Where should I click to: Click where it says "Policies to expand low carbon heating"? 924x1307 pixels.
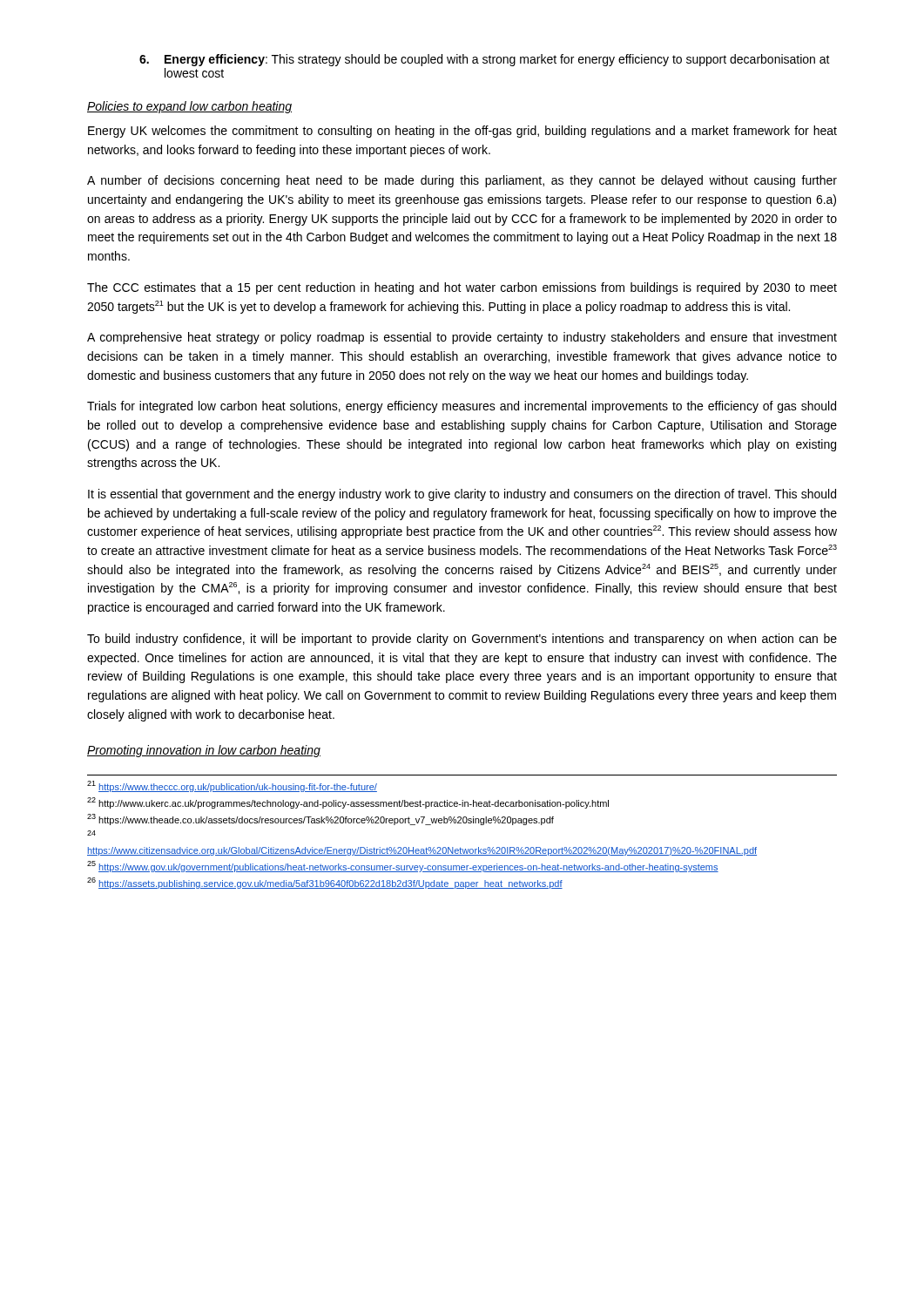(189, 106)
